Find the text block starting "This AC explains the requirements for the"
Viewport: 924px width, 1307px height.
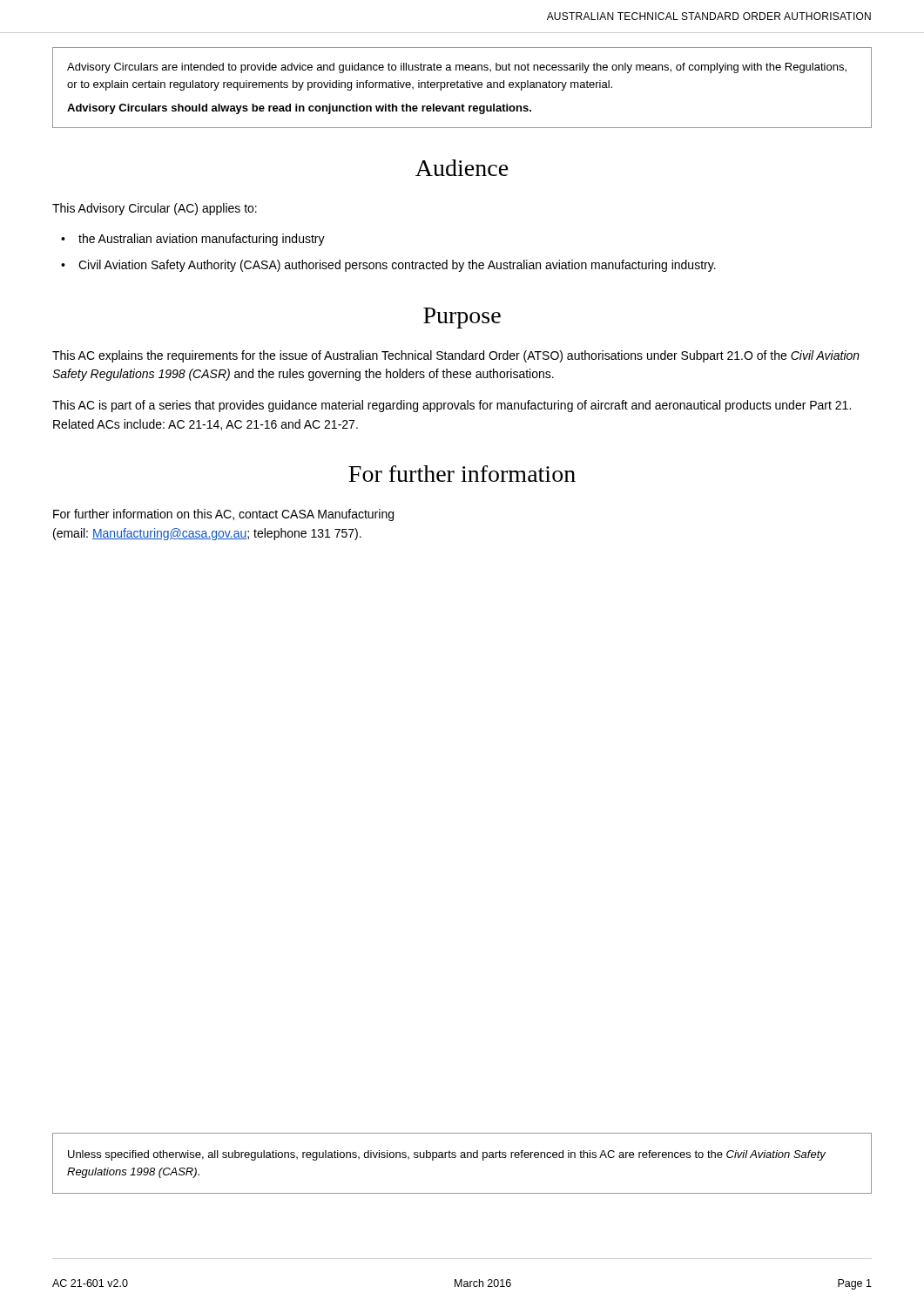tap(456, 365)
